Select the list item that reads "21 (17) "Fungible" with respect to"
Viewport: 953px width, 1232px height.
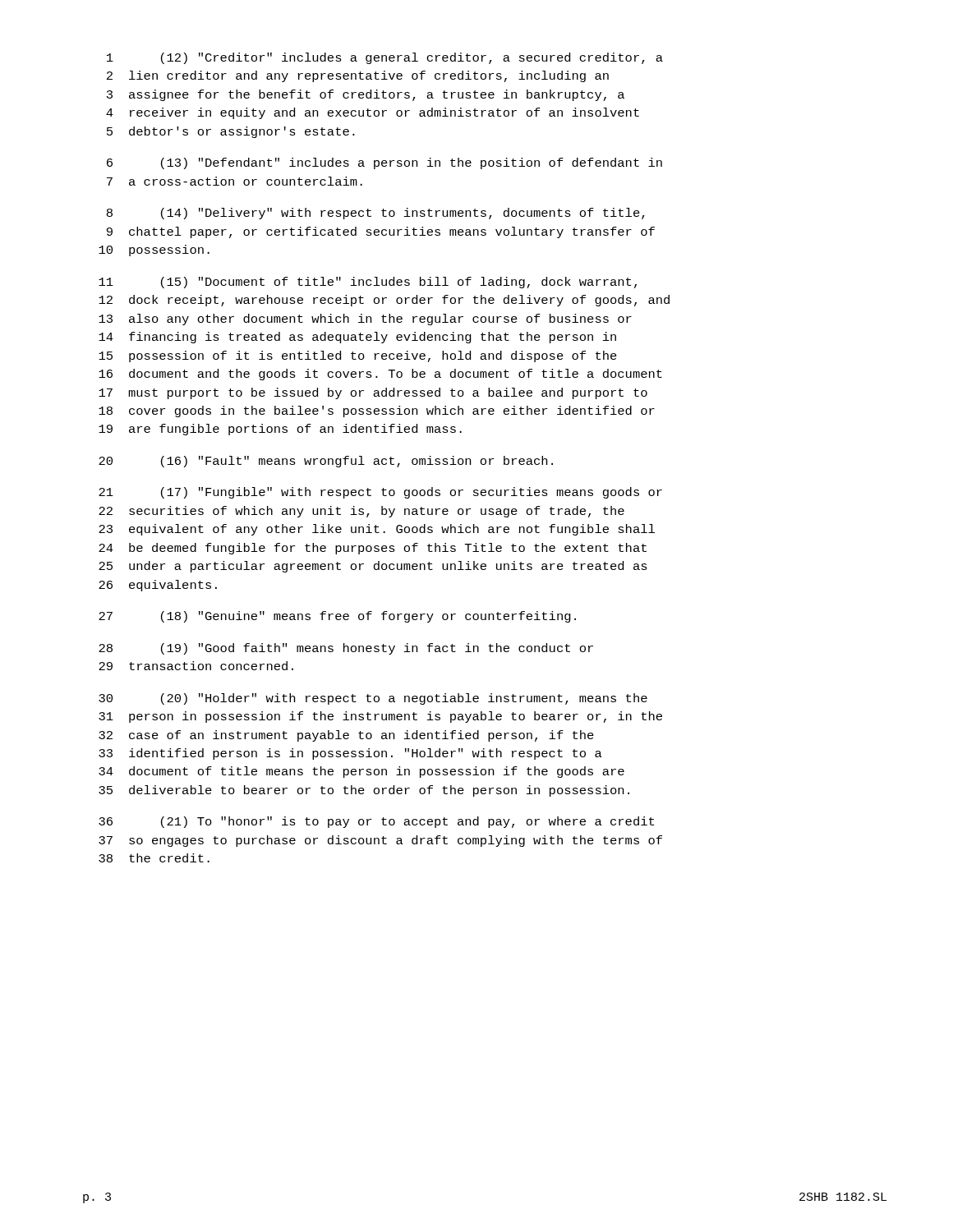pyautogui.click(x=485, y=493)
